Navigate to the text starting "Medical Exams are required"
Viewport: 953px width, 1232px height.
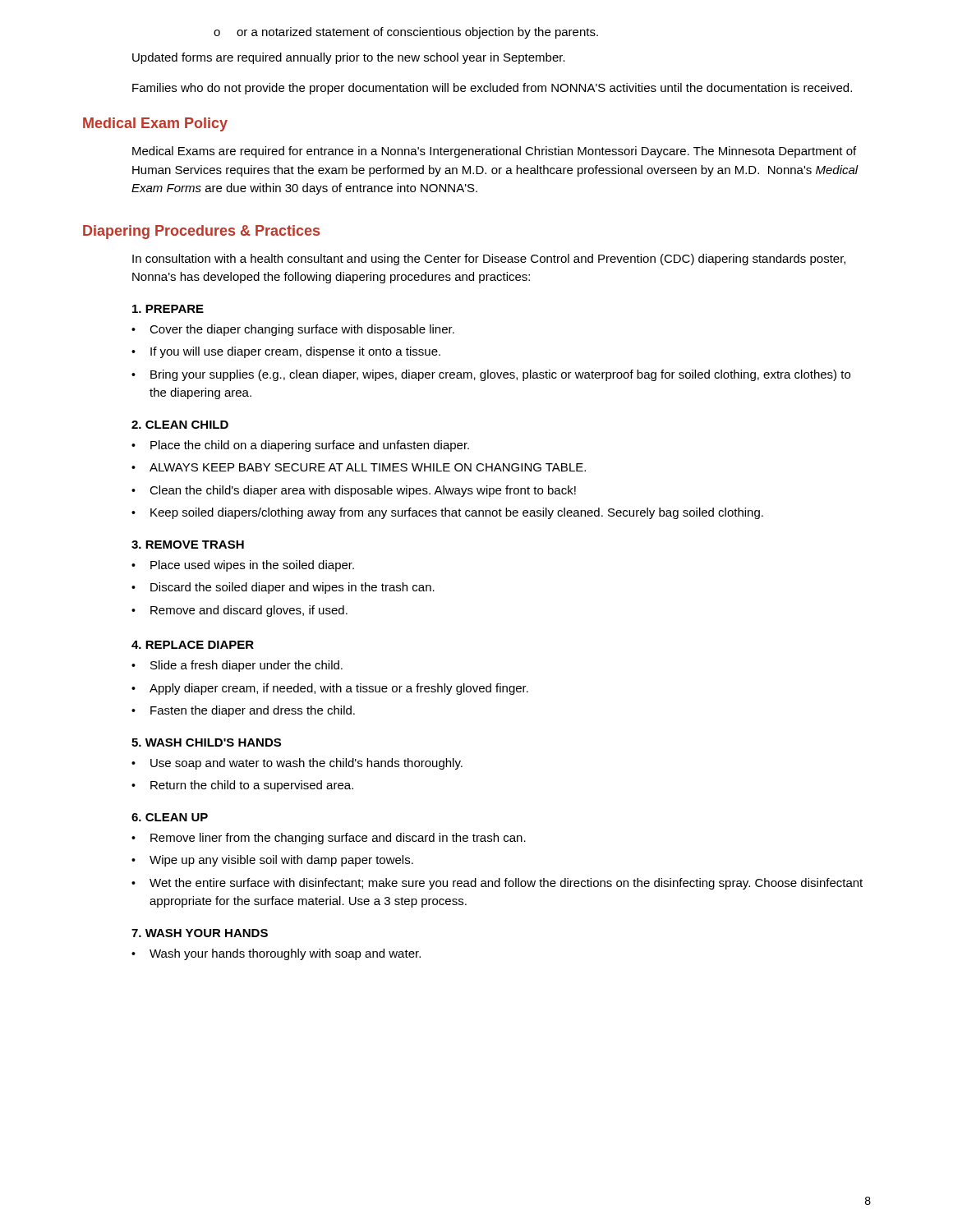click(x=495, y=169)
